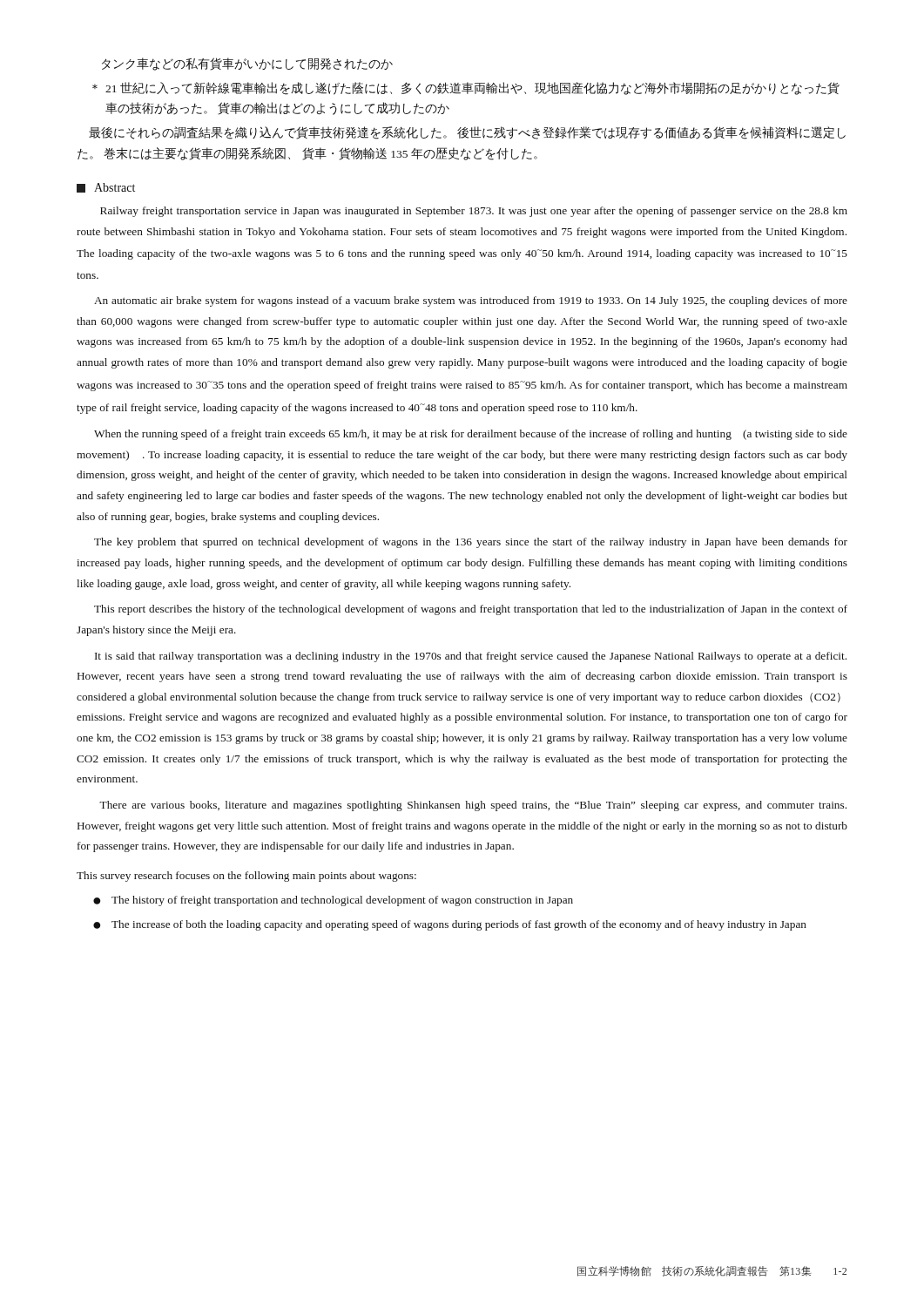The height and width of the screenshot is (1307, 924).
Task: Navigate to the element starting "An automatic air brake system for"
Action: [462, 354]
